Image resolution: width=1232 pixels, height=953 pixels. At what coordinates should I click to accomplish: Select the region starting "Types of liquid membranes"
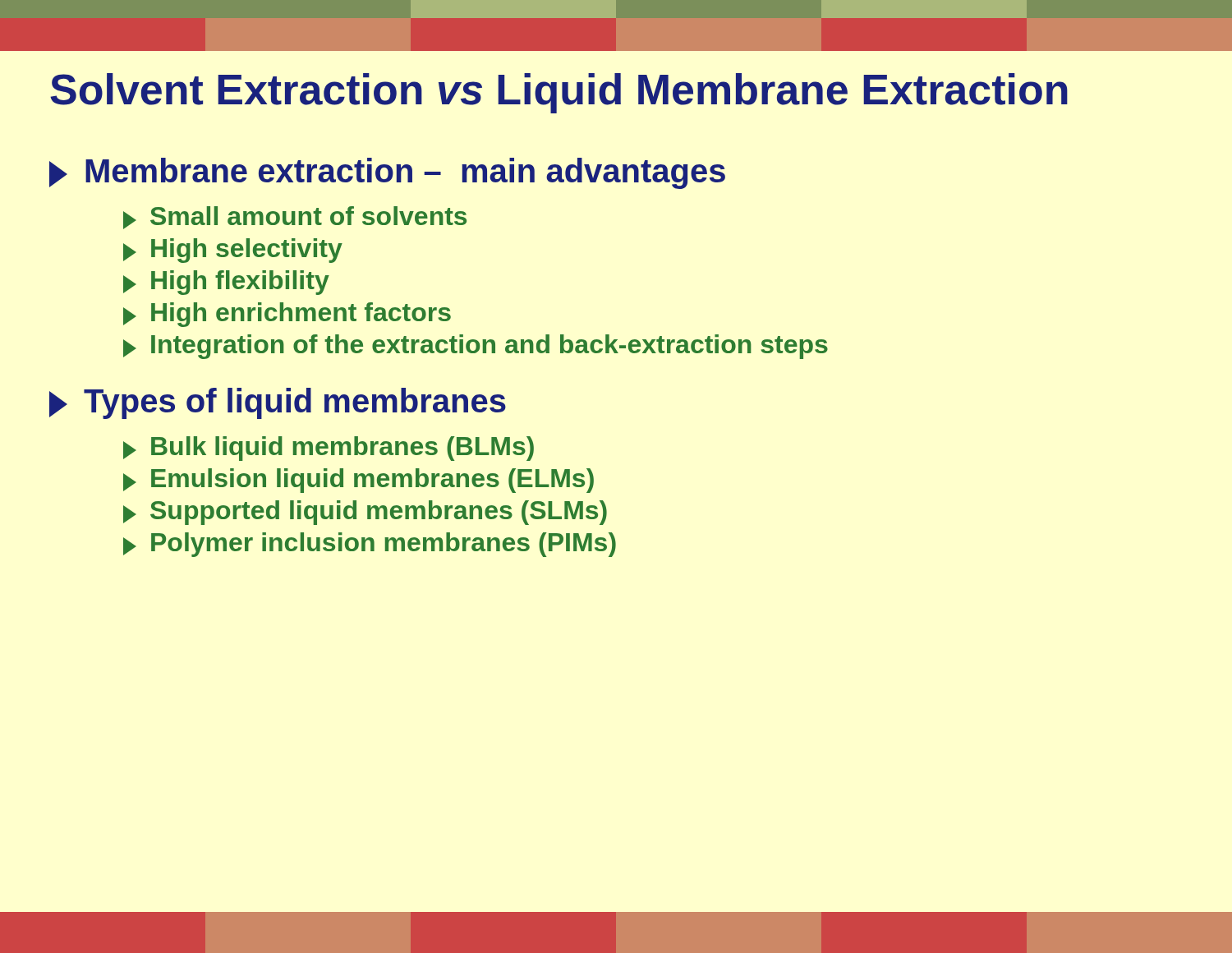point(278,401)
